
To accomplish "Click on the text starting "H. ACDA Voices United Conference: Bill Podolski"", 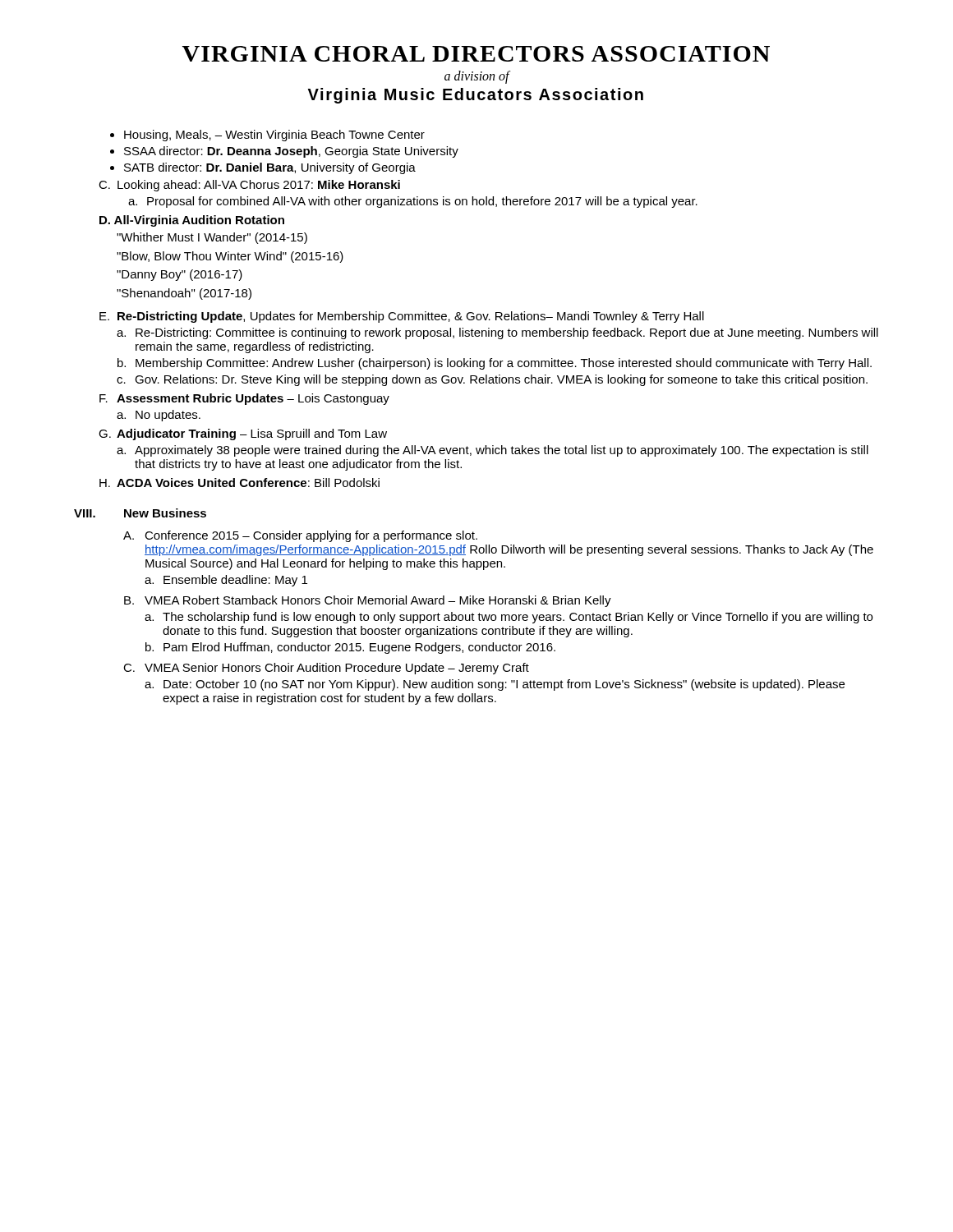I will click(x=239, y=483).
